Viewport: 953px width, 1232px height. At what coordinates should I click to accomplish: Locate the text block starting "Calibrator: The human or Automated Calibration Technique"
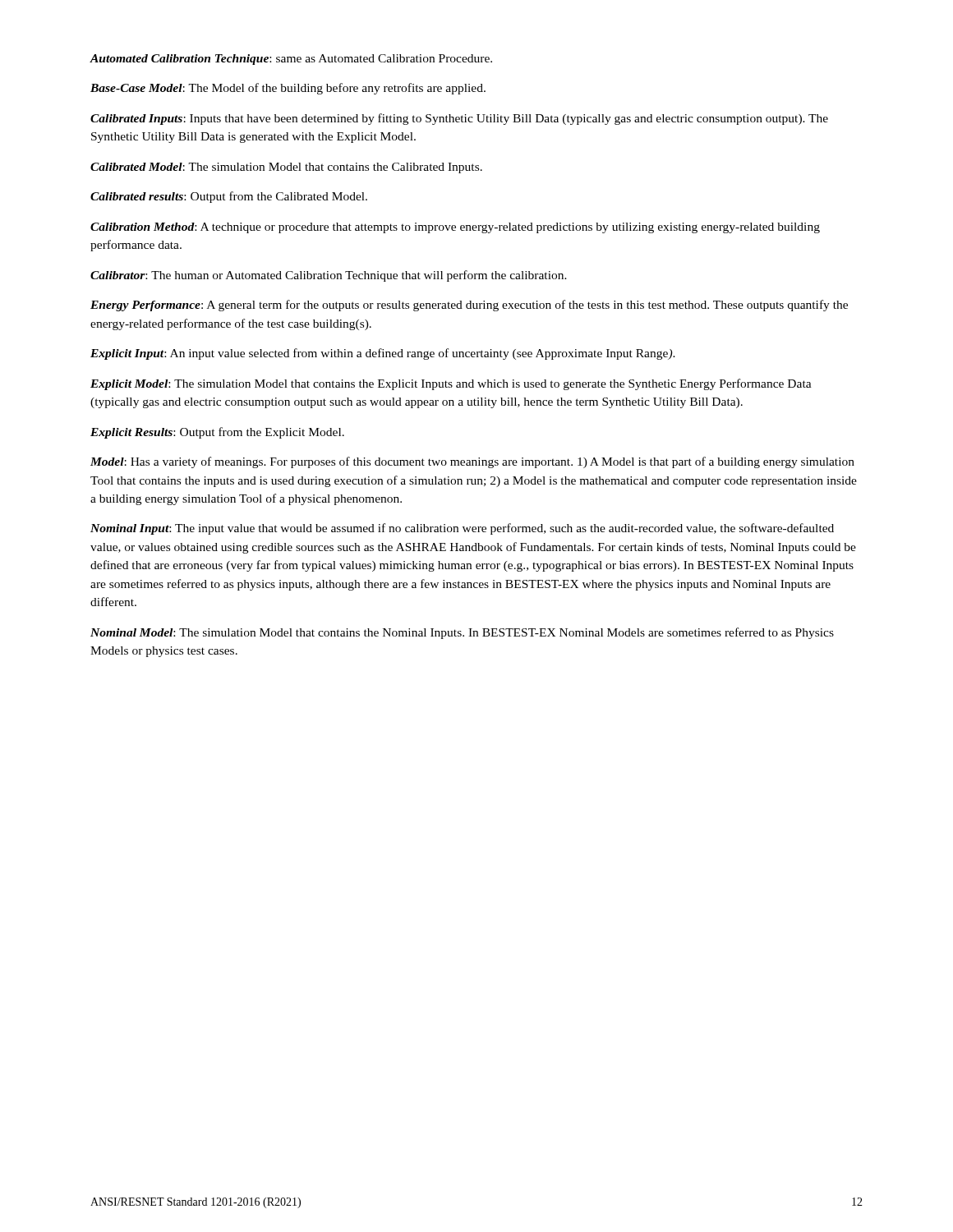pyautogui.click(x=329, y=275)
